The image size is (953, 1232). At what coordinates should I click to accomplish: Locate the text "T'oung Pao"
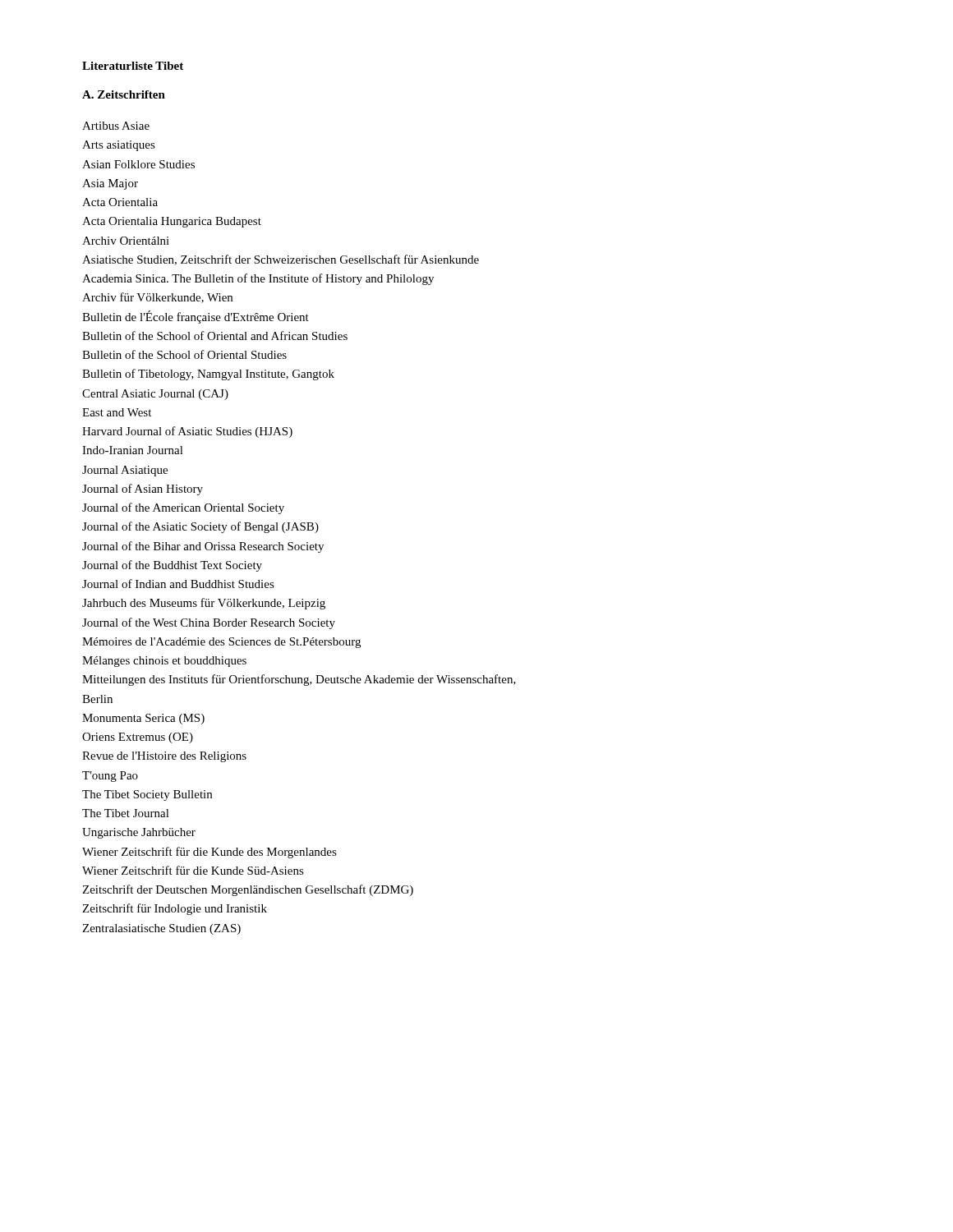tap(110, 775)
